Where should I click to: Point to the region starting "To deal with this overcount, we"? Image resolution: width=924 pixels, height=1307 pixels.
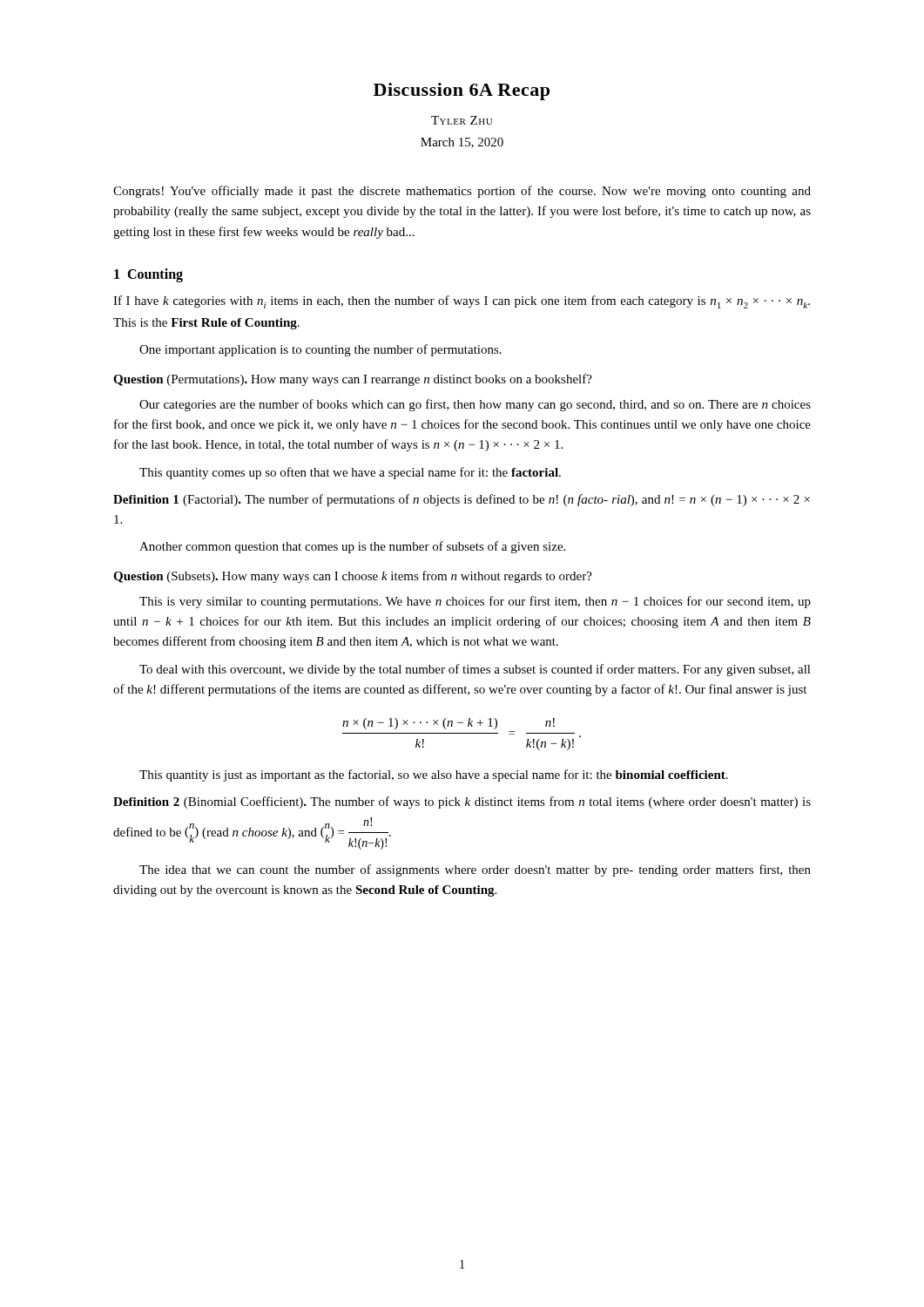pyautogui.click(x=462, y=679)
